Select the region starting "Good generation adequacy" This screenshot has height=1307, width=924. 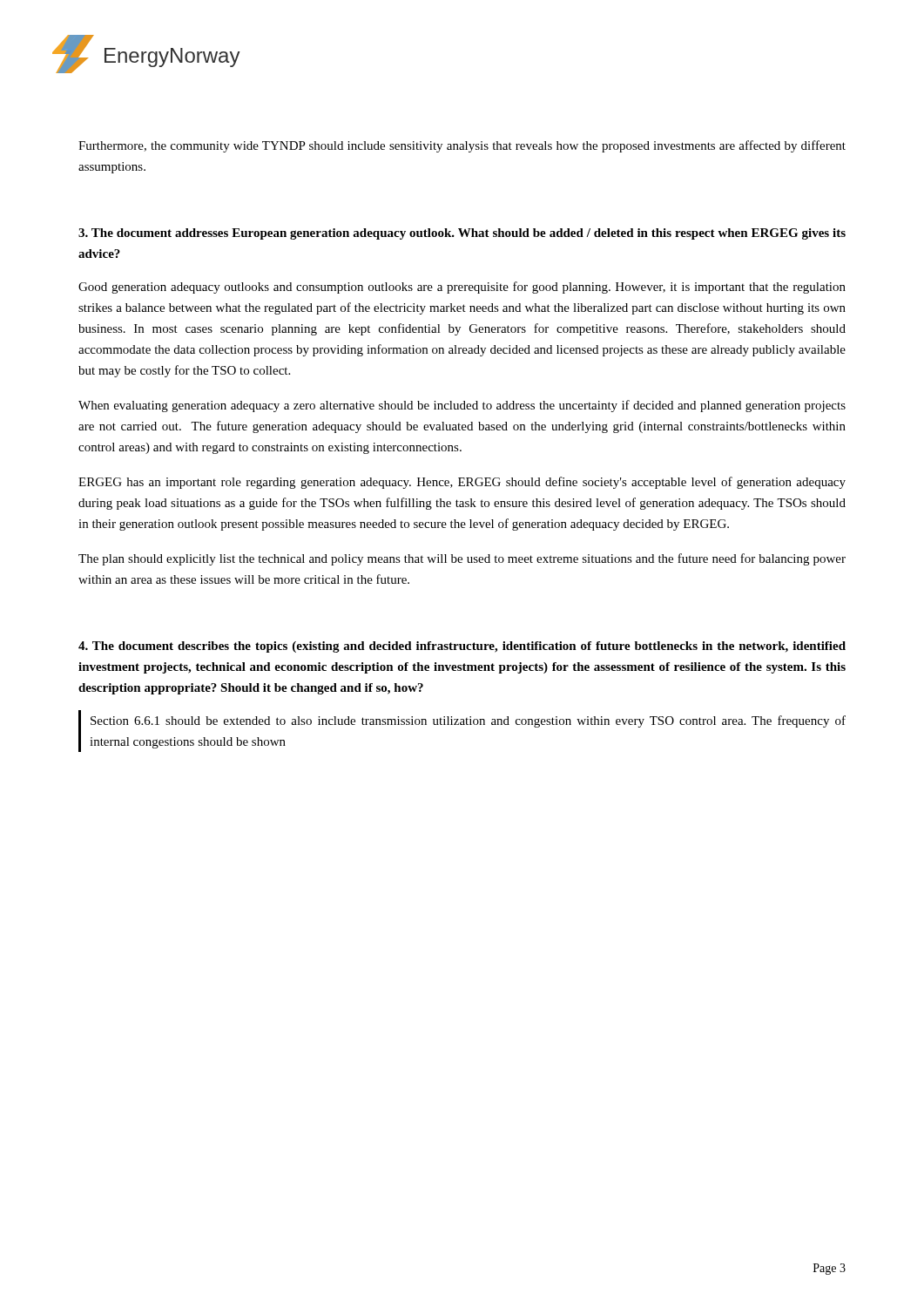tap(462, 329)
